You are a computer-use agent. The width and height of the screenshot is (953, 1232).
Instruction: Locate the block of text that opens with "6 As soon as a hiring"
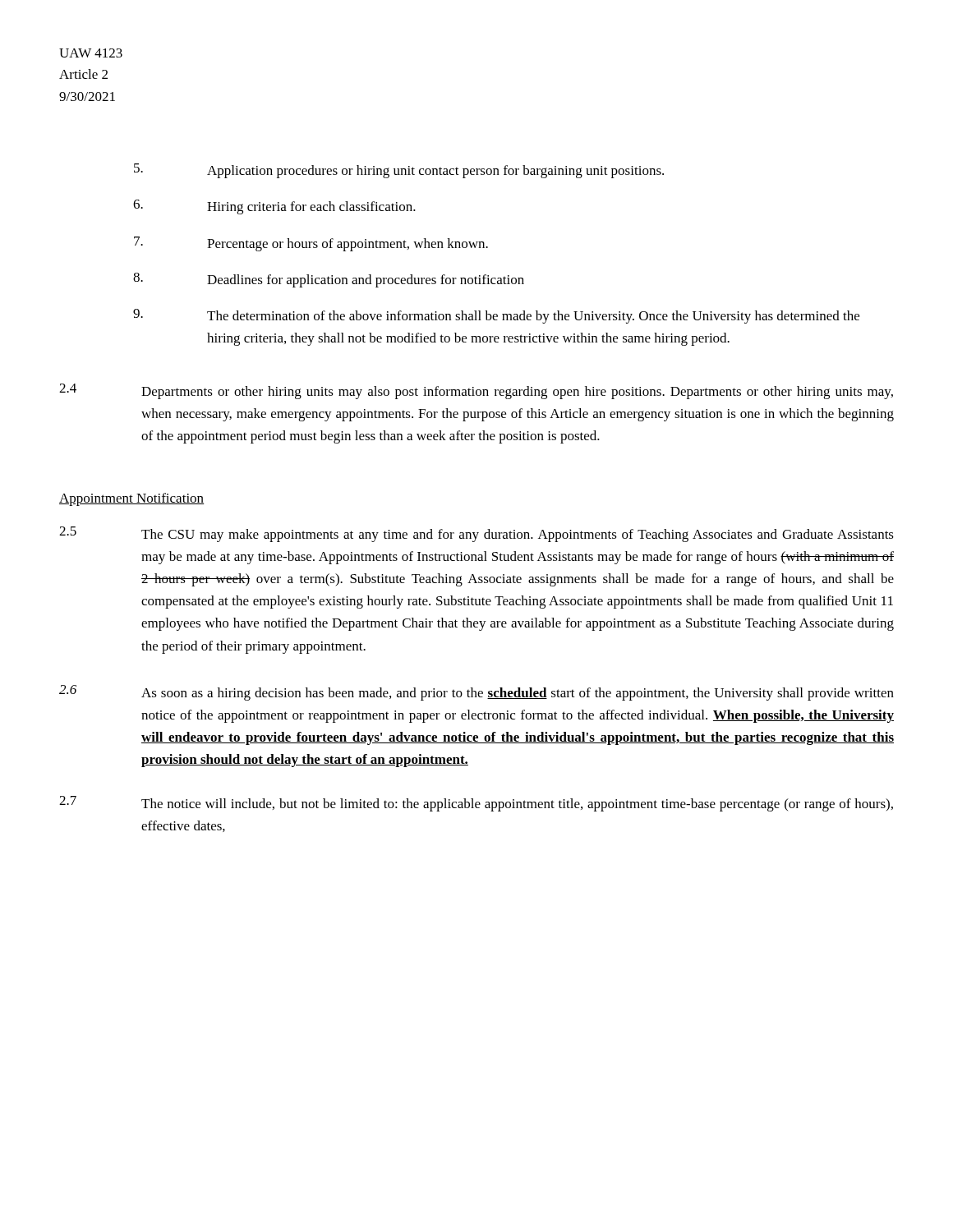coord(476,726)
